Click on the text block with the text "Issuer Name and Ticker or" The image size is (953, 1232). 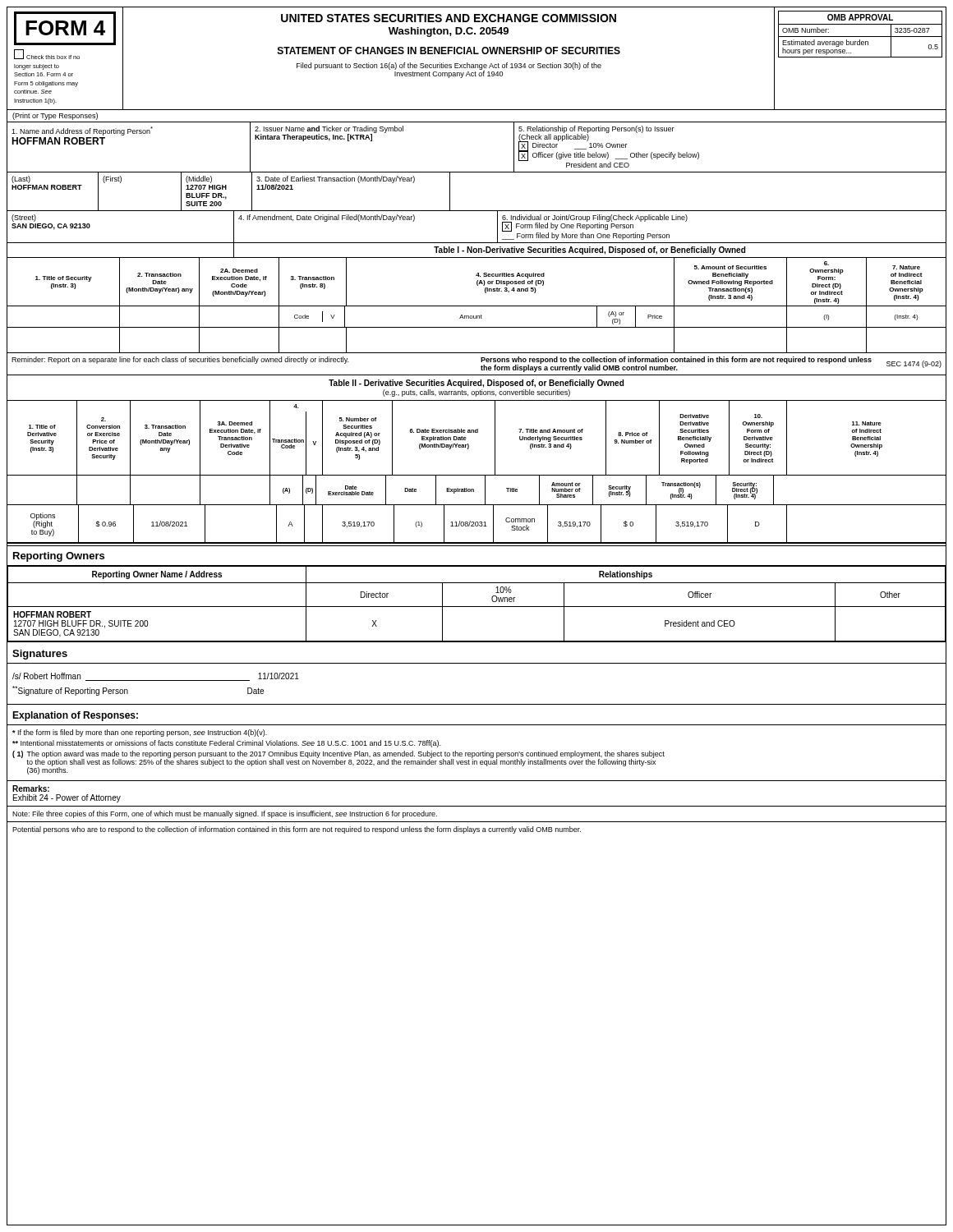pos(329,133)
